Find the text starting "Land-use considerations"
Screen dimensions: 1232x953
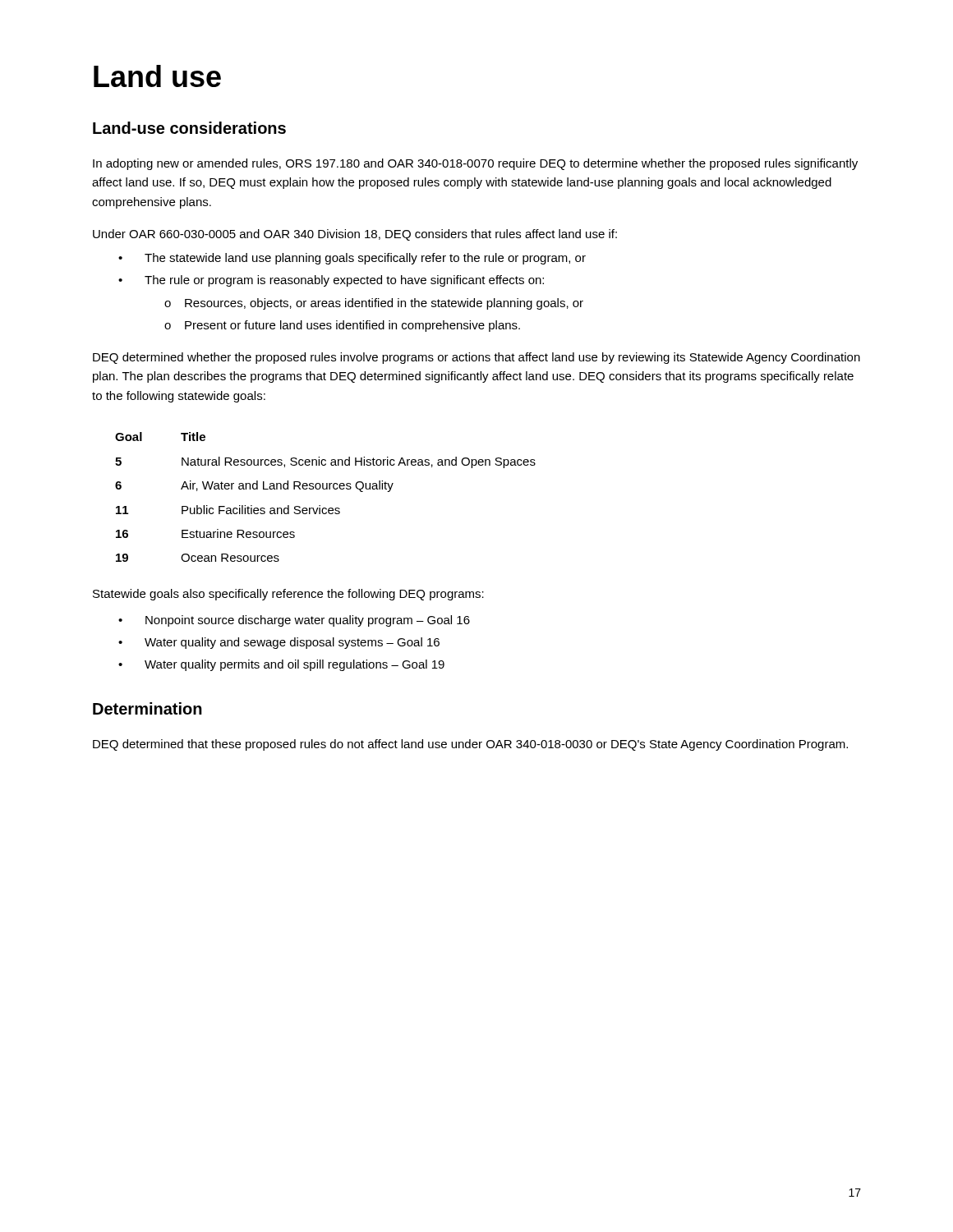189,128
